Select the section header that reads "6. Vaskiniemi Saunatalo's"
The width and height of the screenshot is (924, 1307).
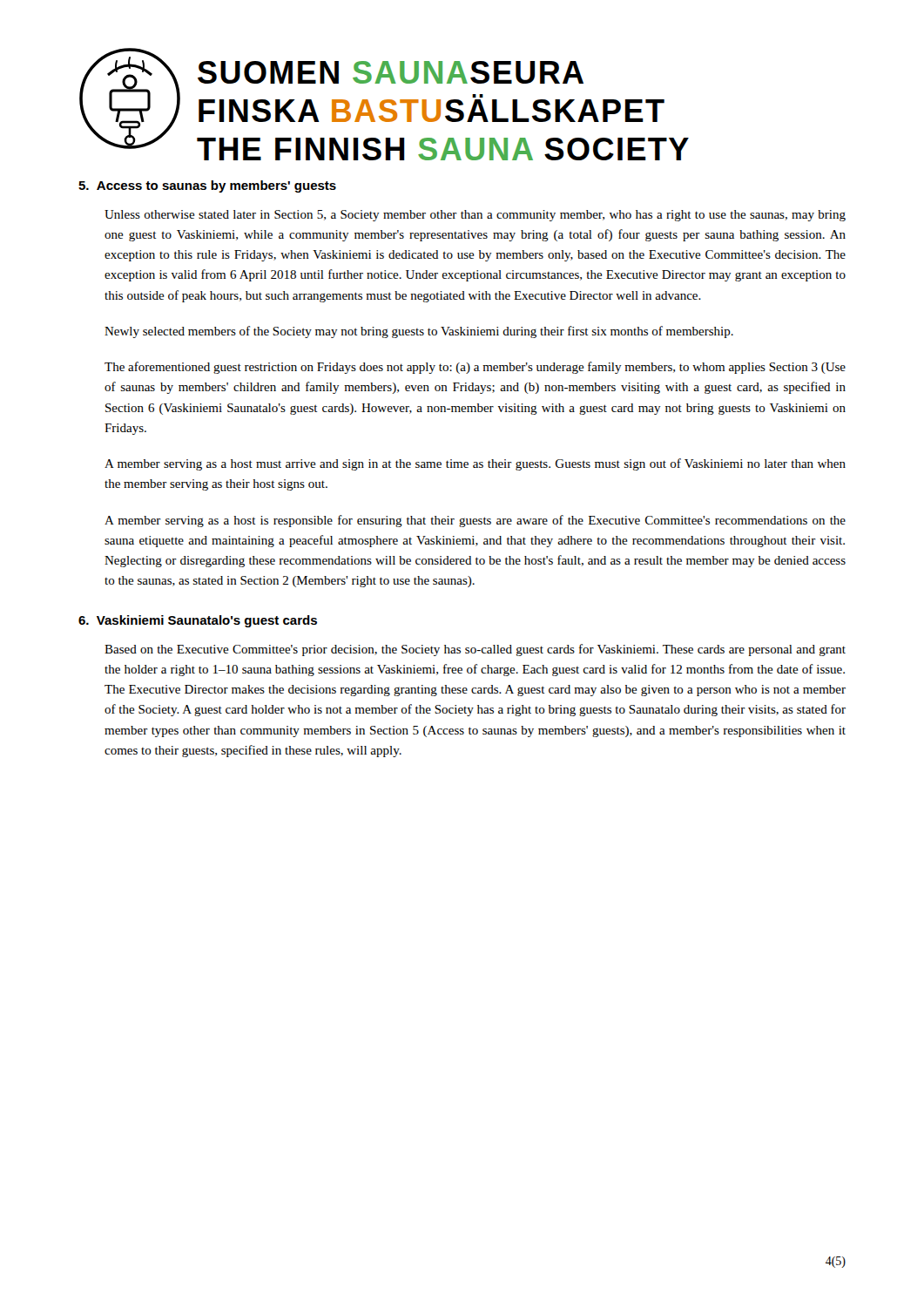198,620
